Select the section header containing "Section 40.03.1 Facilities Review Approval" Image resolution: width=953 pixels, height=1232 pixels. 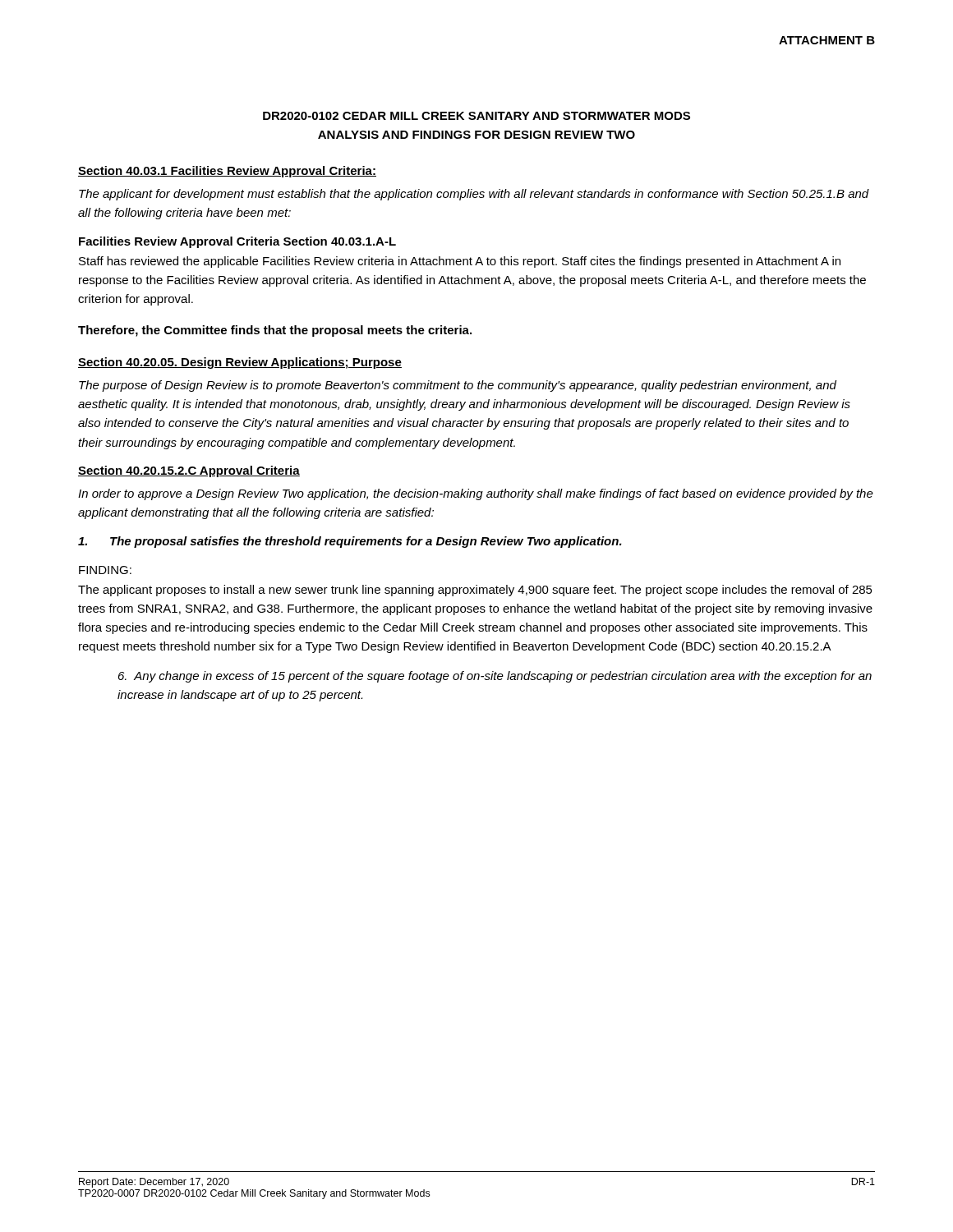pyautogui.click(x=227, y=170)
